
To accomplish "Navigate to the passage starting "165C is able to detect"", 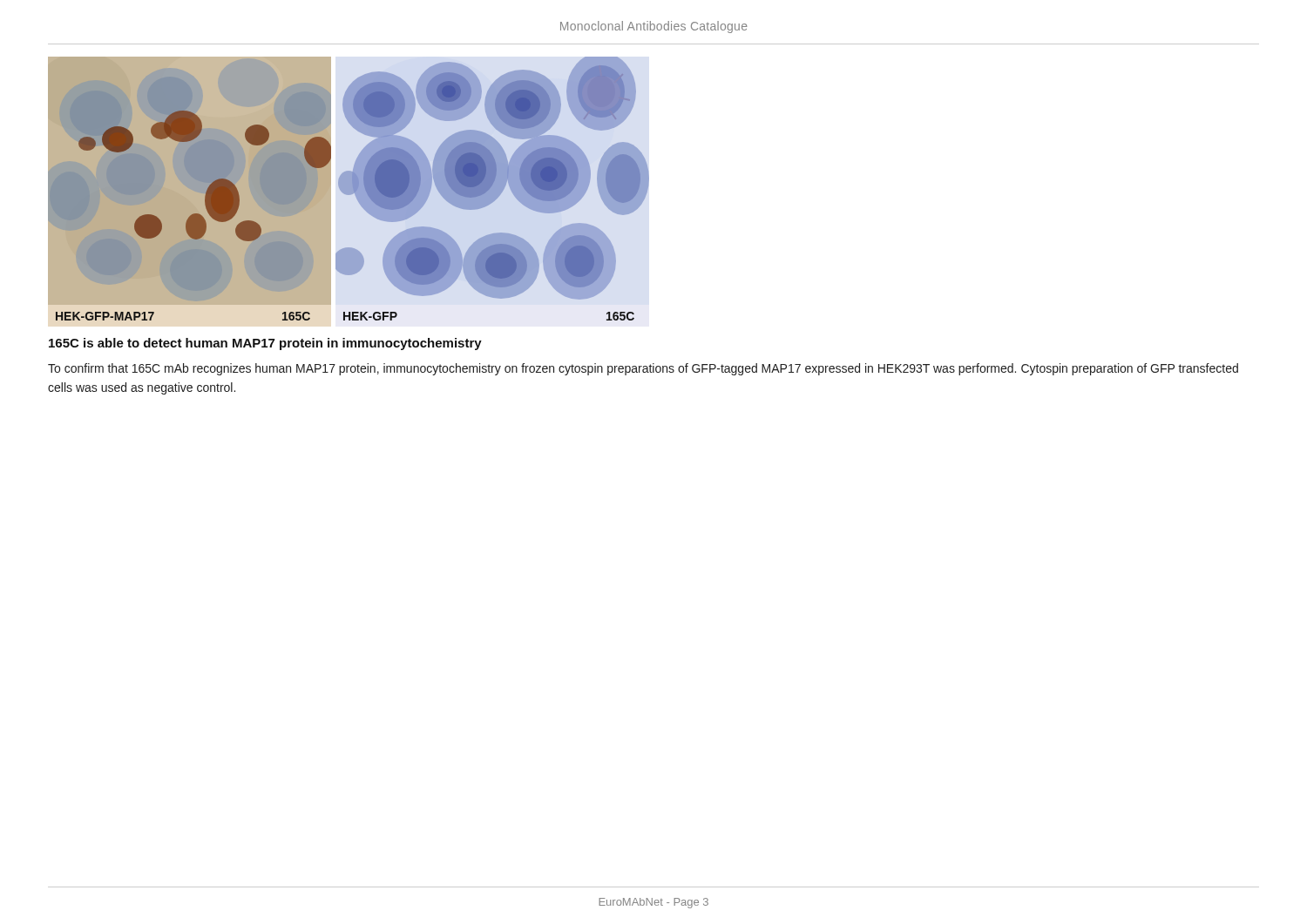I will 265,343.
